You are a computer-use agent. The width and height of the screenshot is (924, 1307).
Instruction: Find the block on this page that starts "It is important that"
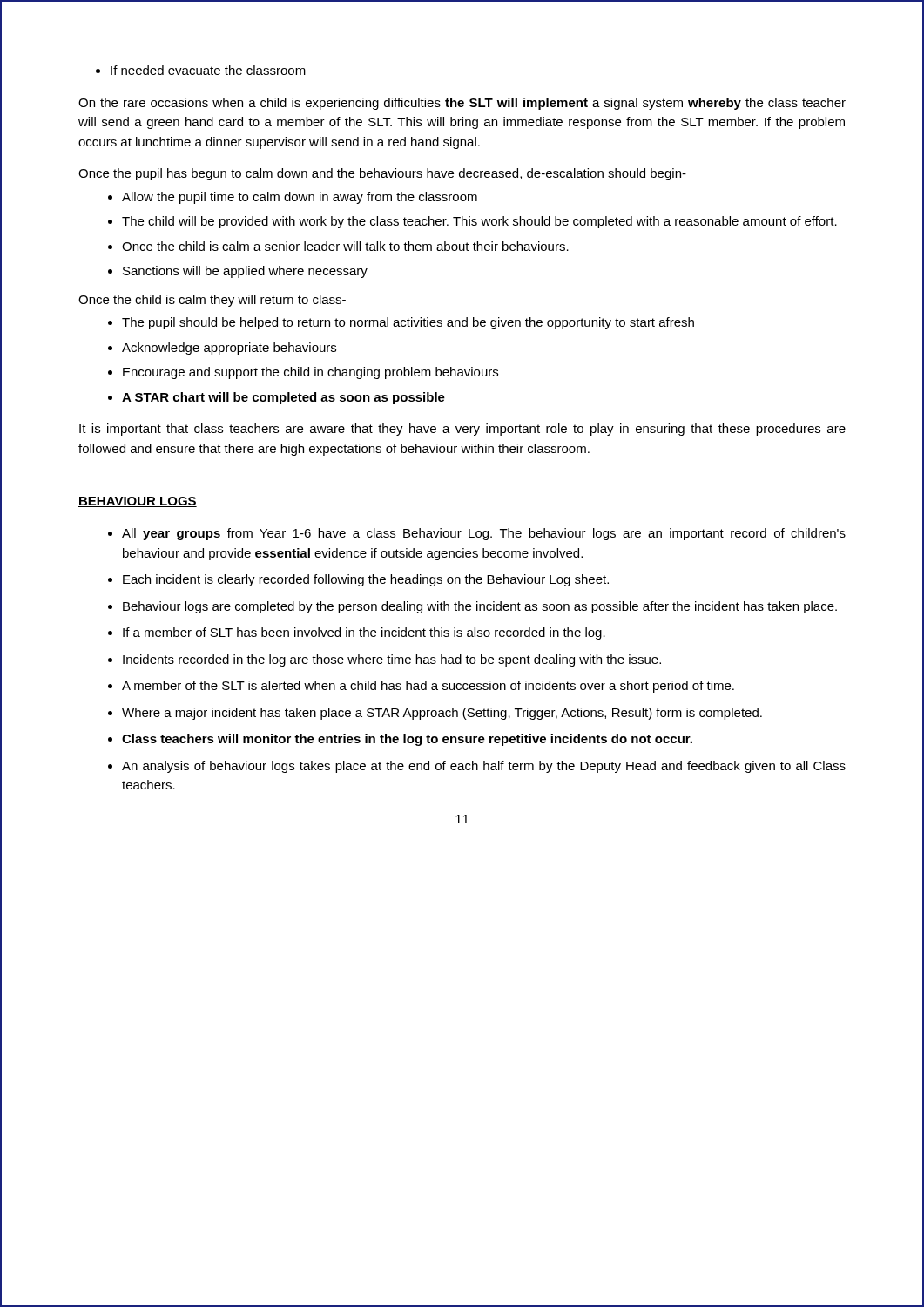(x=462, y=438)
